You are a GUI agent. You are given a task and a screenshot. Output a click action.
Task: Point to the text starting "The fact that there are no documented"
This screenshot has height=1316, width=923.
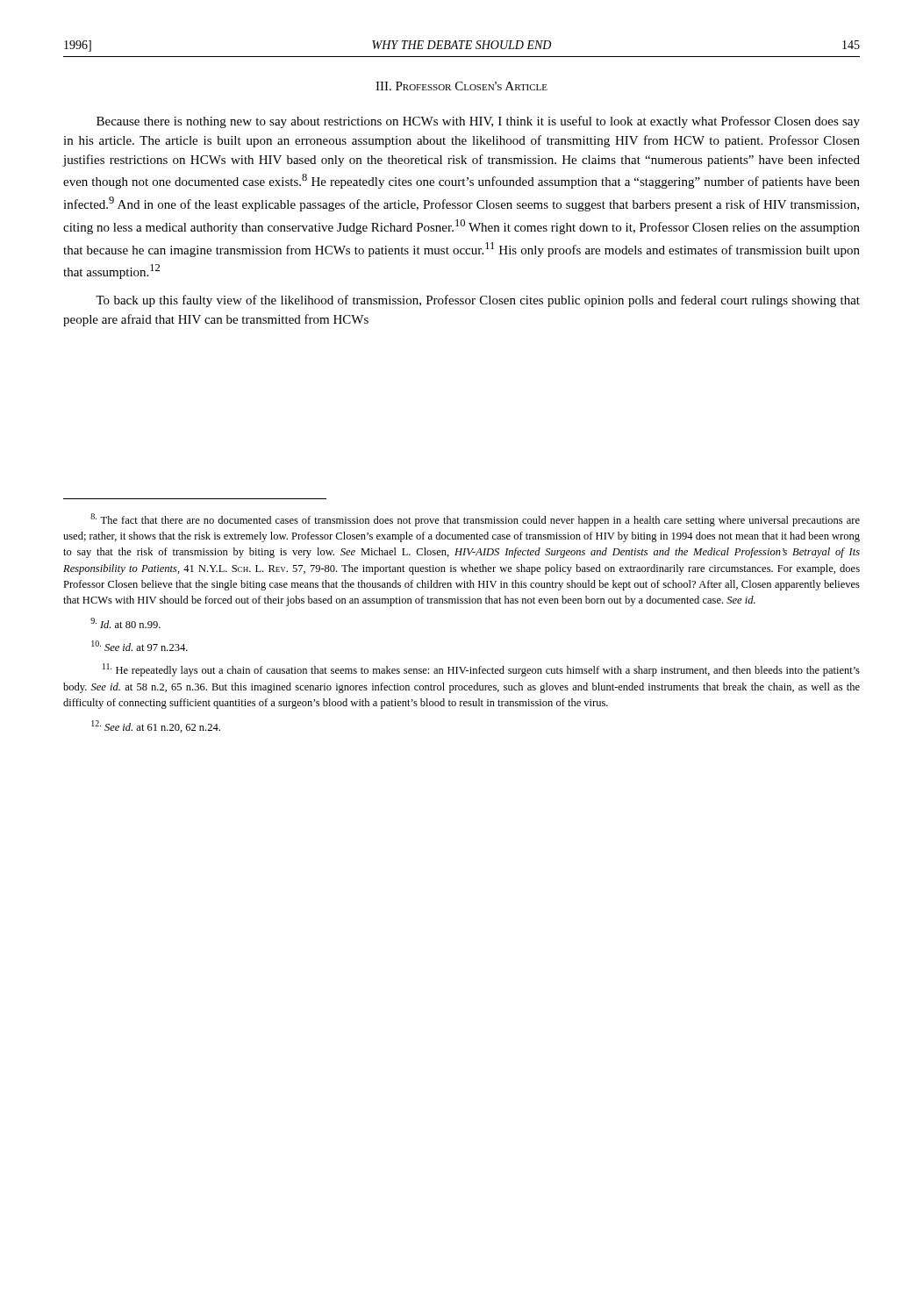[x=475, y=520]
